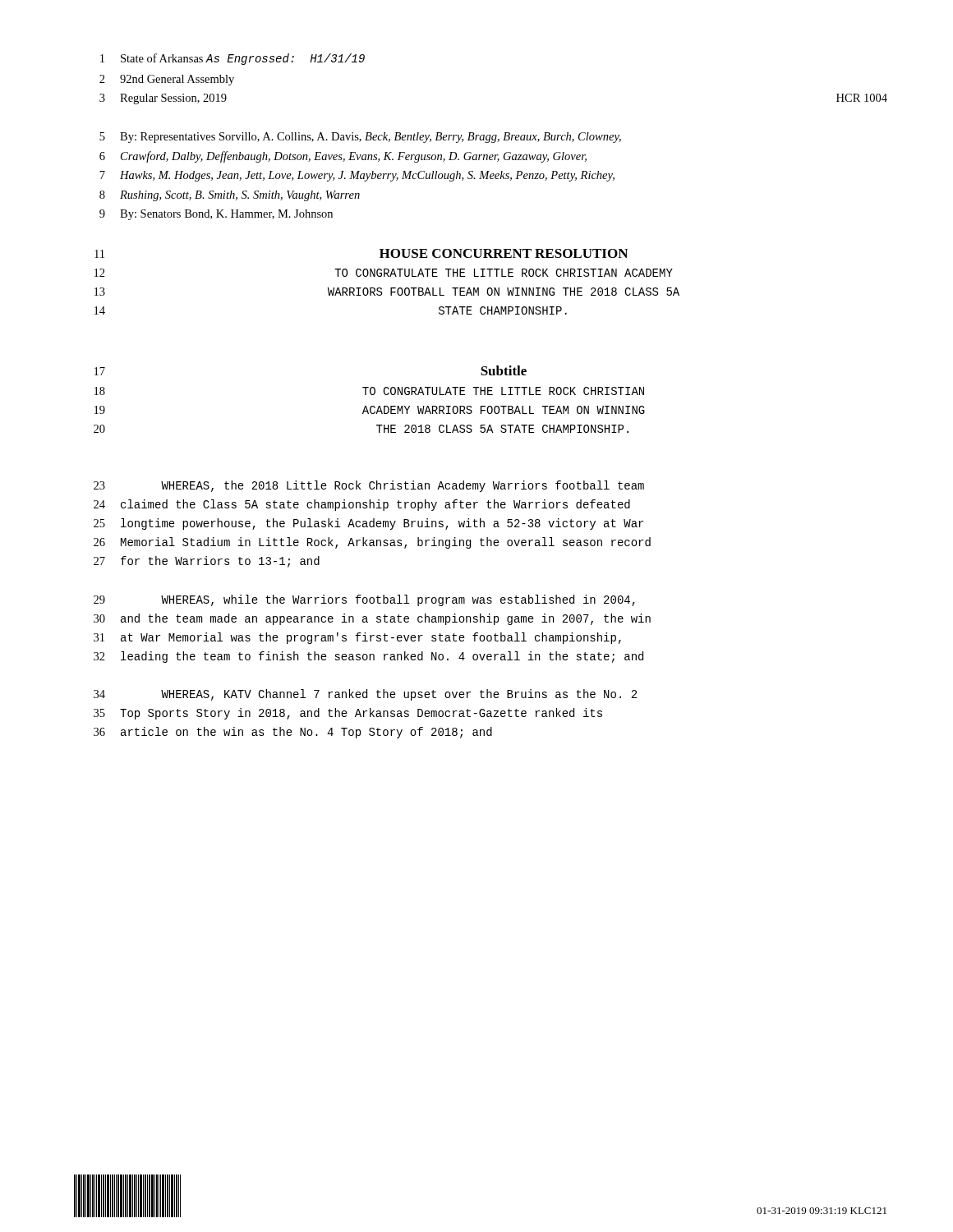This screenshot has height=1232, width=953.
Task: Navigate to the text block starting "30 and the"
Action: click(481, 620)
